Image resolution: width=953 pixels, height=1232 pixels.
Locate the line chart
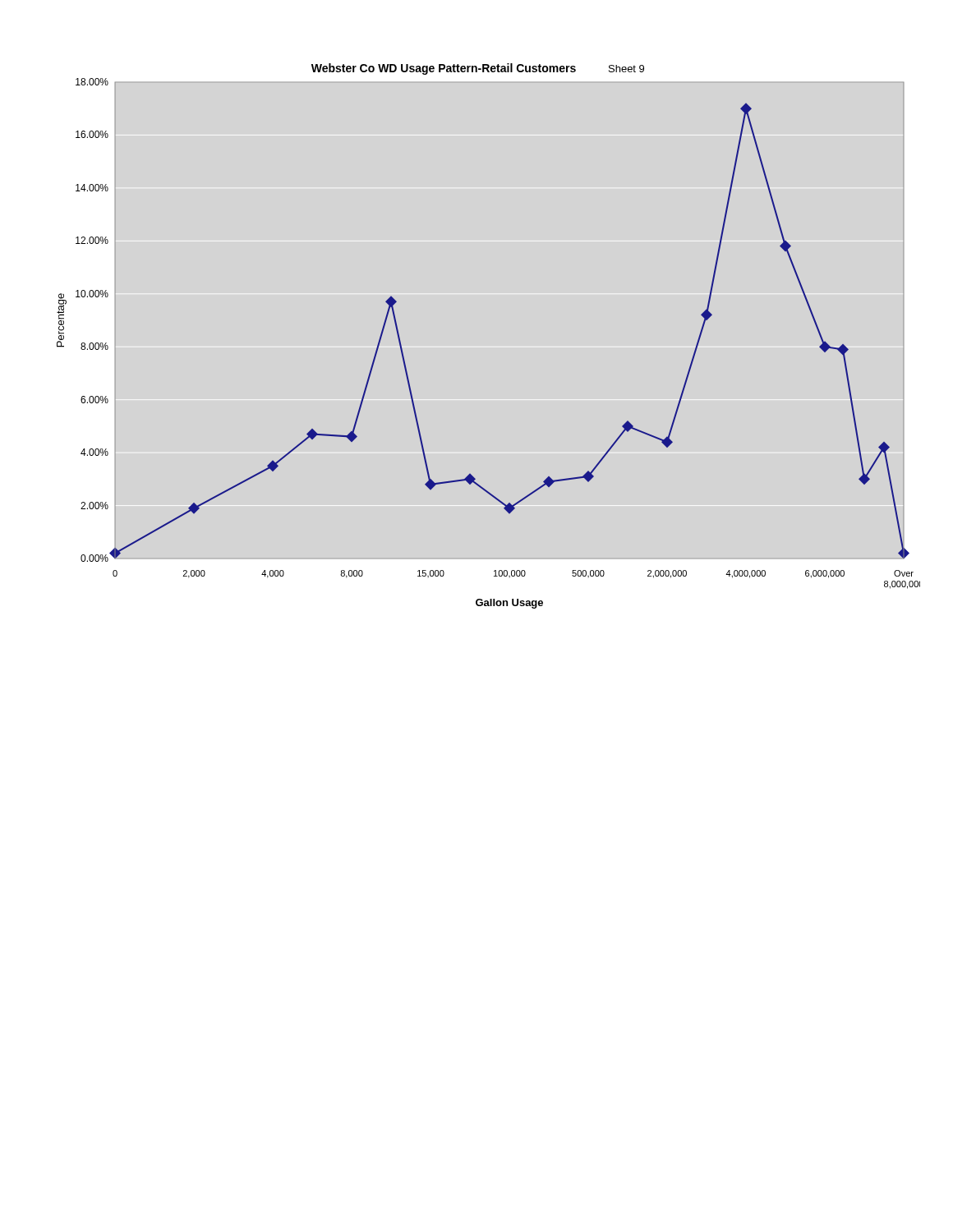coord(485,345)
